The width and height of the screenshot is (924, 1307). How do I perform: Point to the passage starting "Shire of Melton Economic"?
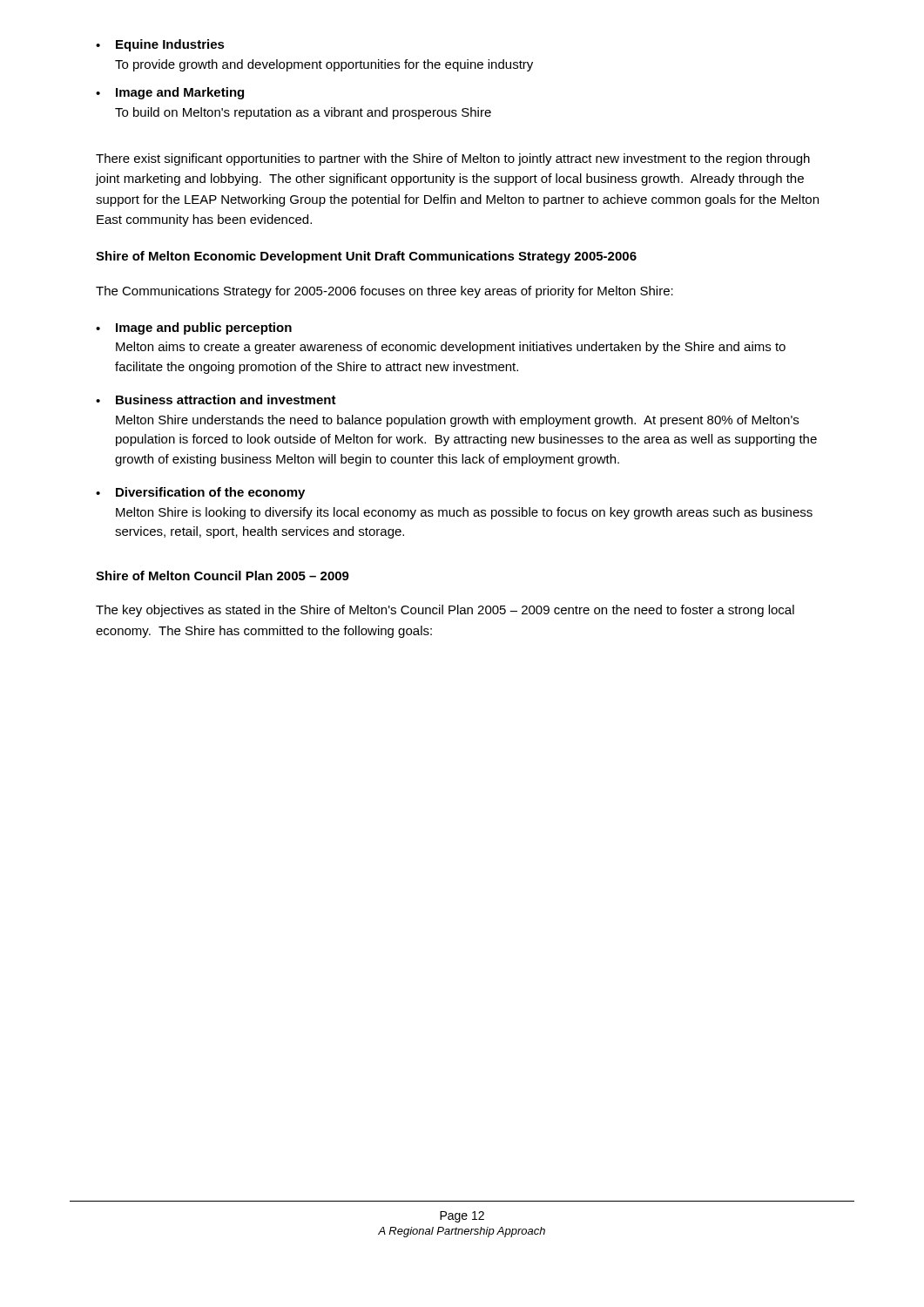pyautogui.click(x=366, y=256)
